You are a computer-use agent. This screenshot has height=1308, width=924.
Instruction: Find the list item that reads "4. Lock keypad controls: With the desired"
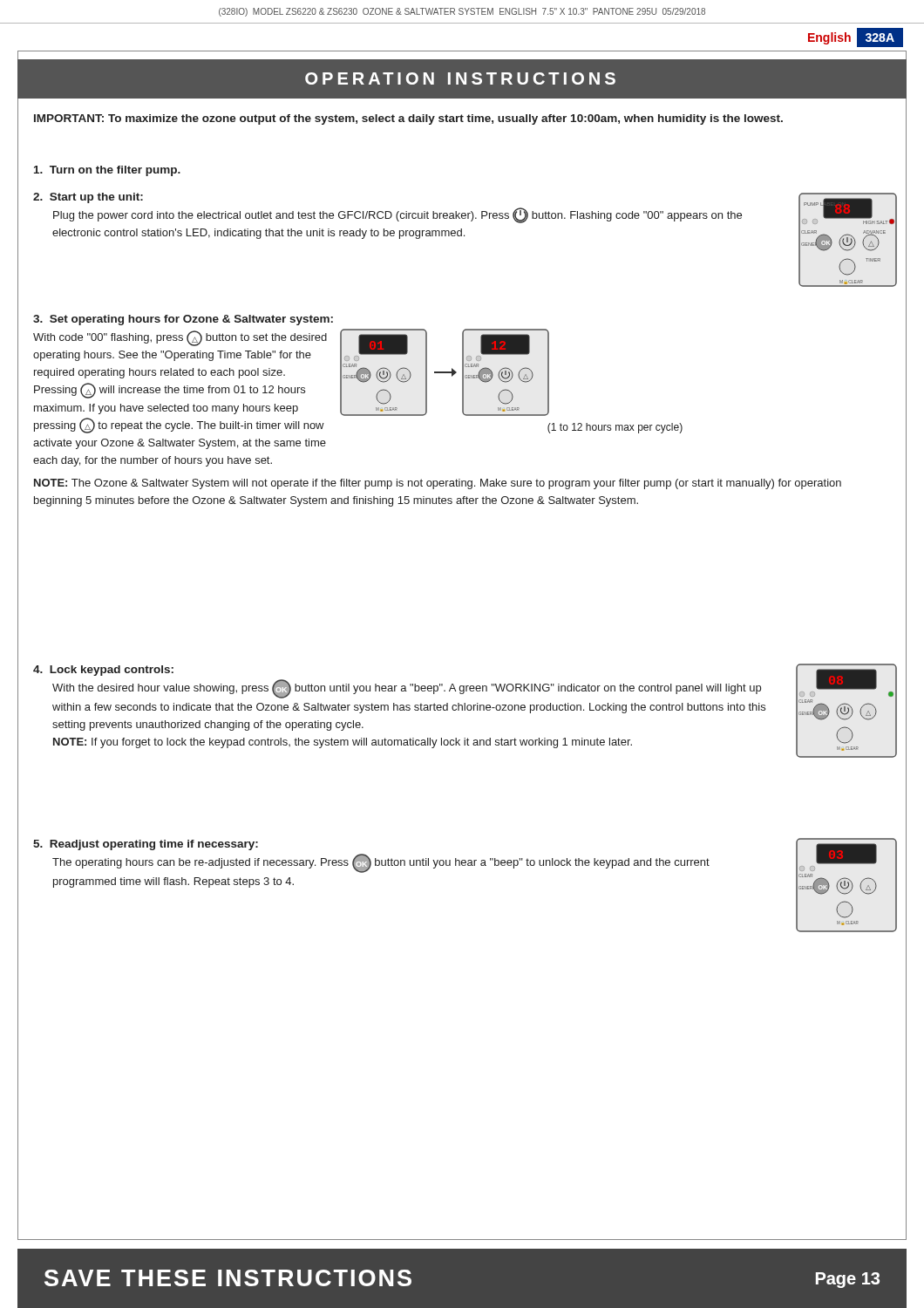(x=404, y=707)
